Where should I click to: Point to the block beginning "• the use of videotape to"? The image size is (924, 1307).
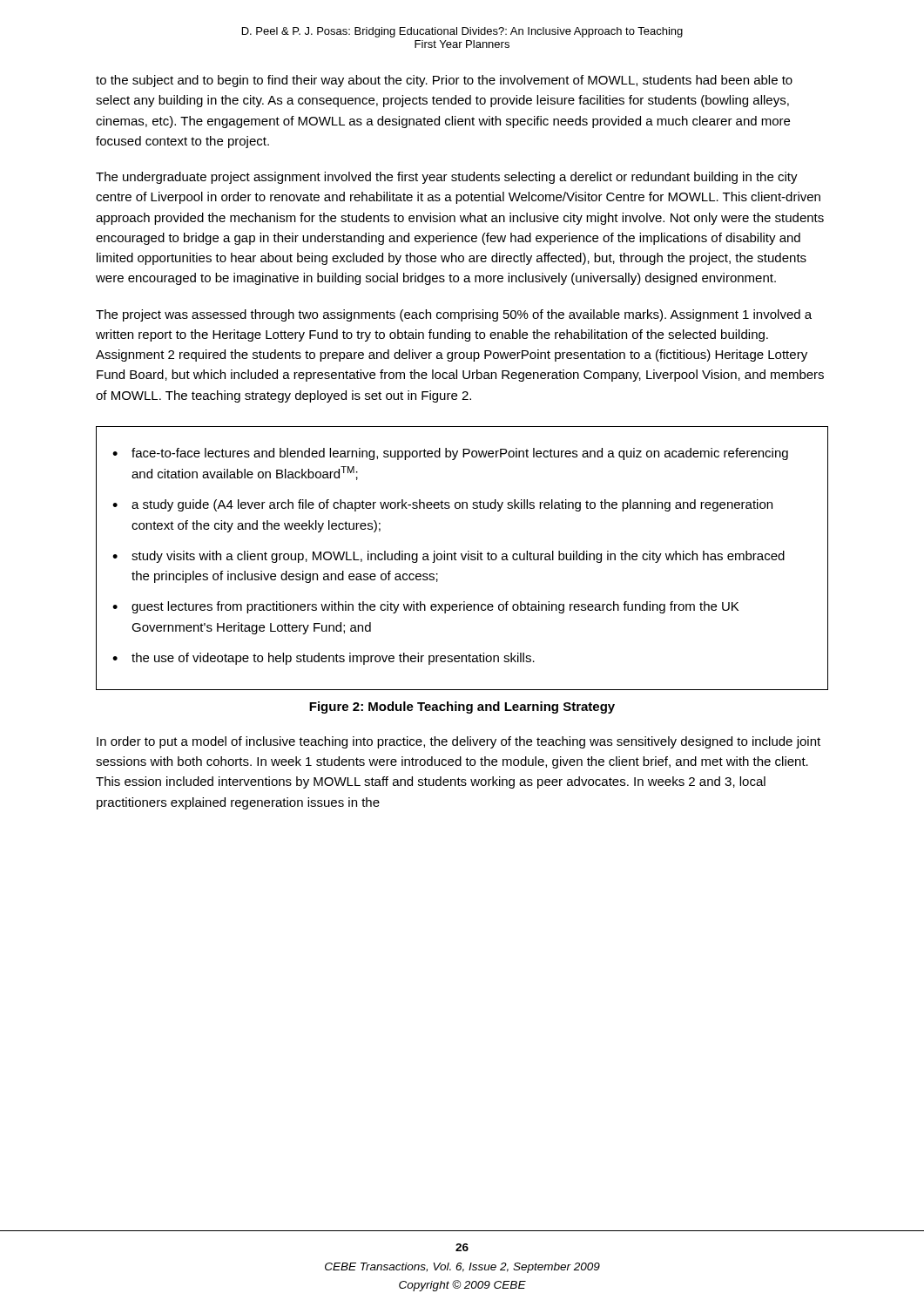(457, 659)
